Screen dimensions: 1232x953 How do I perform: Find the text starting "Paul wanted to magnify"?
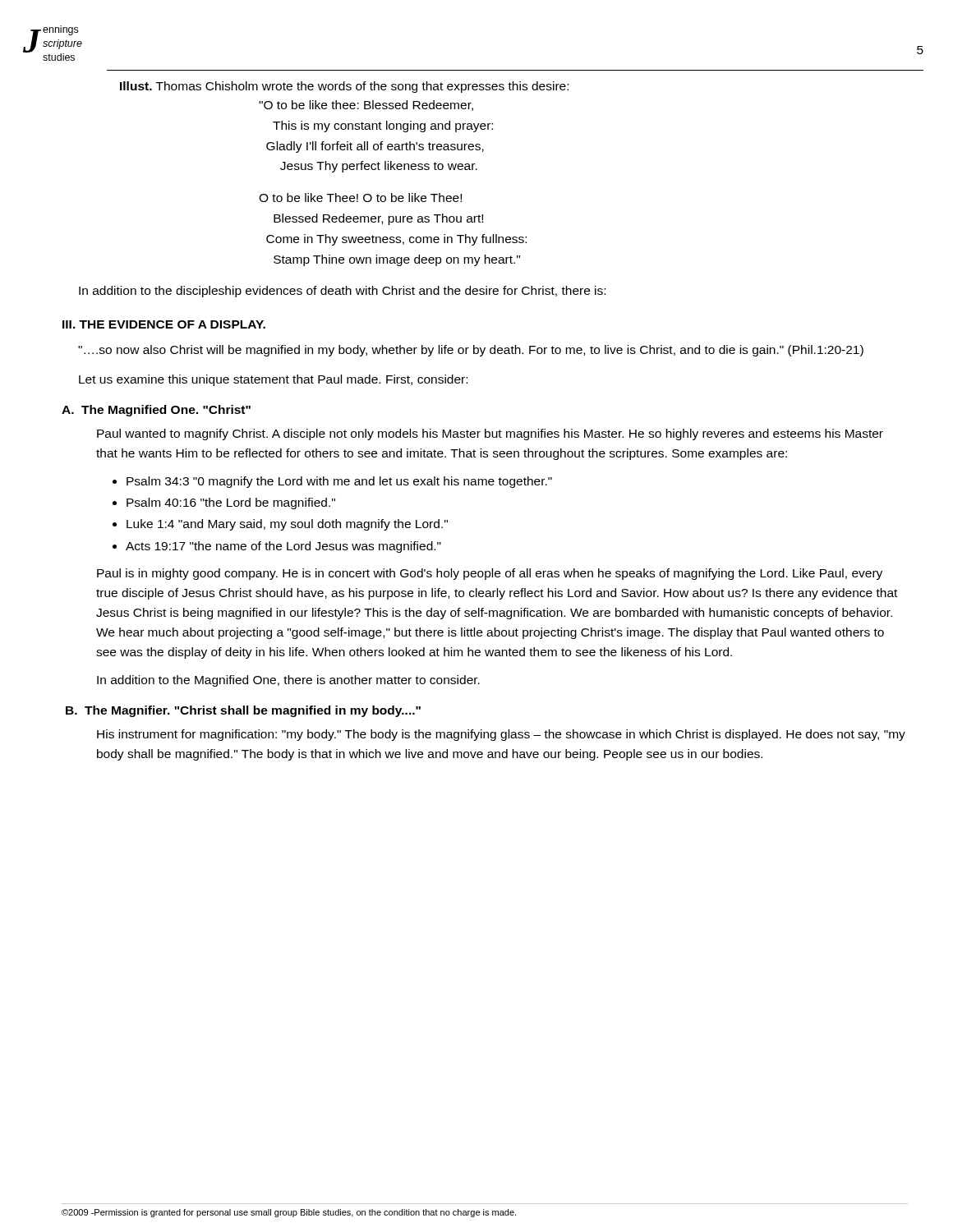[x=490, y=443]
